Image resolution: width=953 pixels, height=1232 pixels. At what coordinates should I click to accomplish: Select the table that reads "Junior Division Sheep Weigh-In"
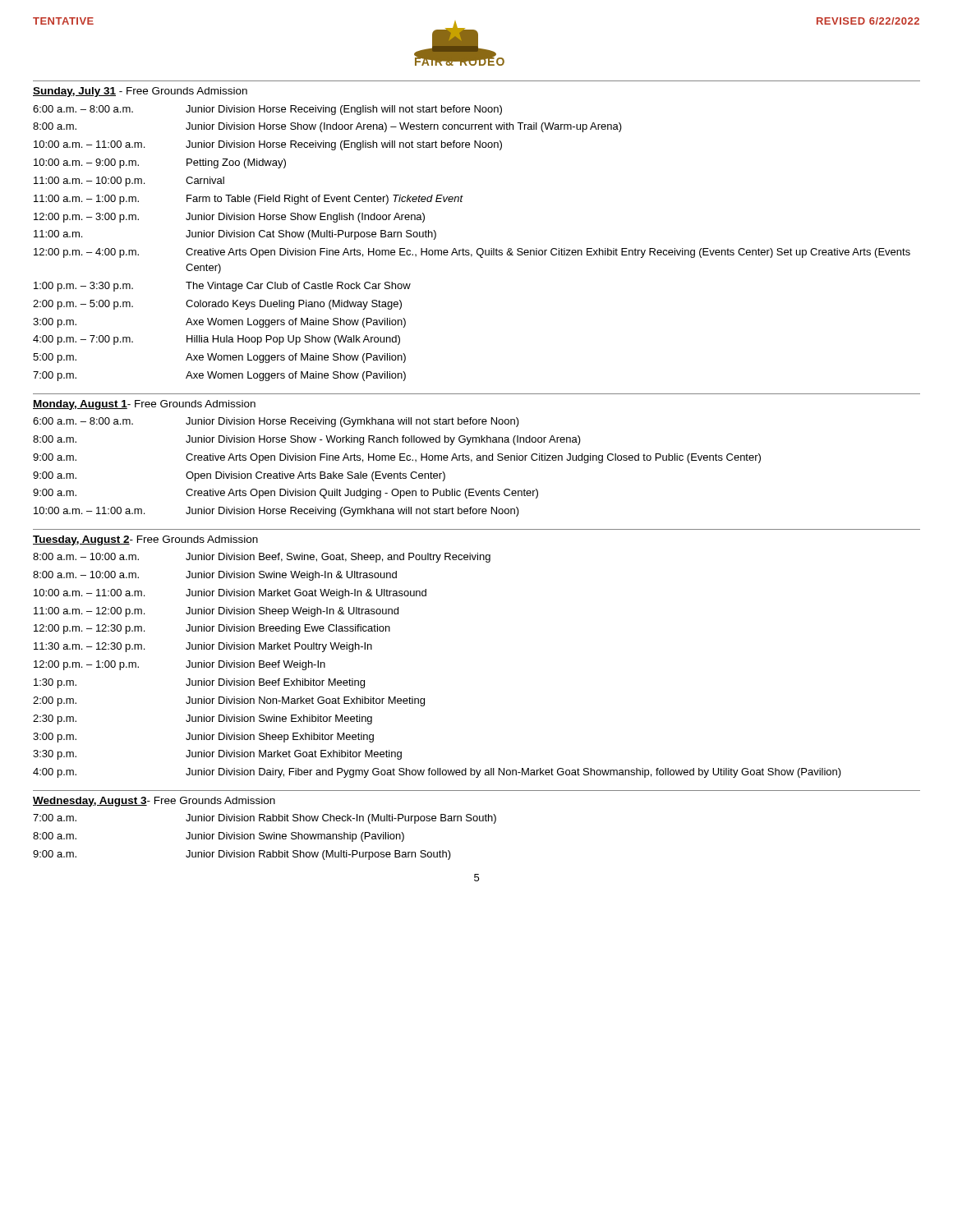[476, 665]
